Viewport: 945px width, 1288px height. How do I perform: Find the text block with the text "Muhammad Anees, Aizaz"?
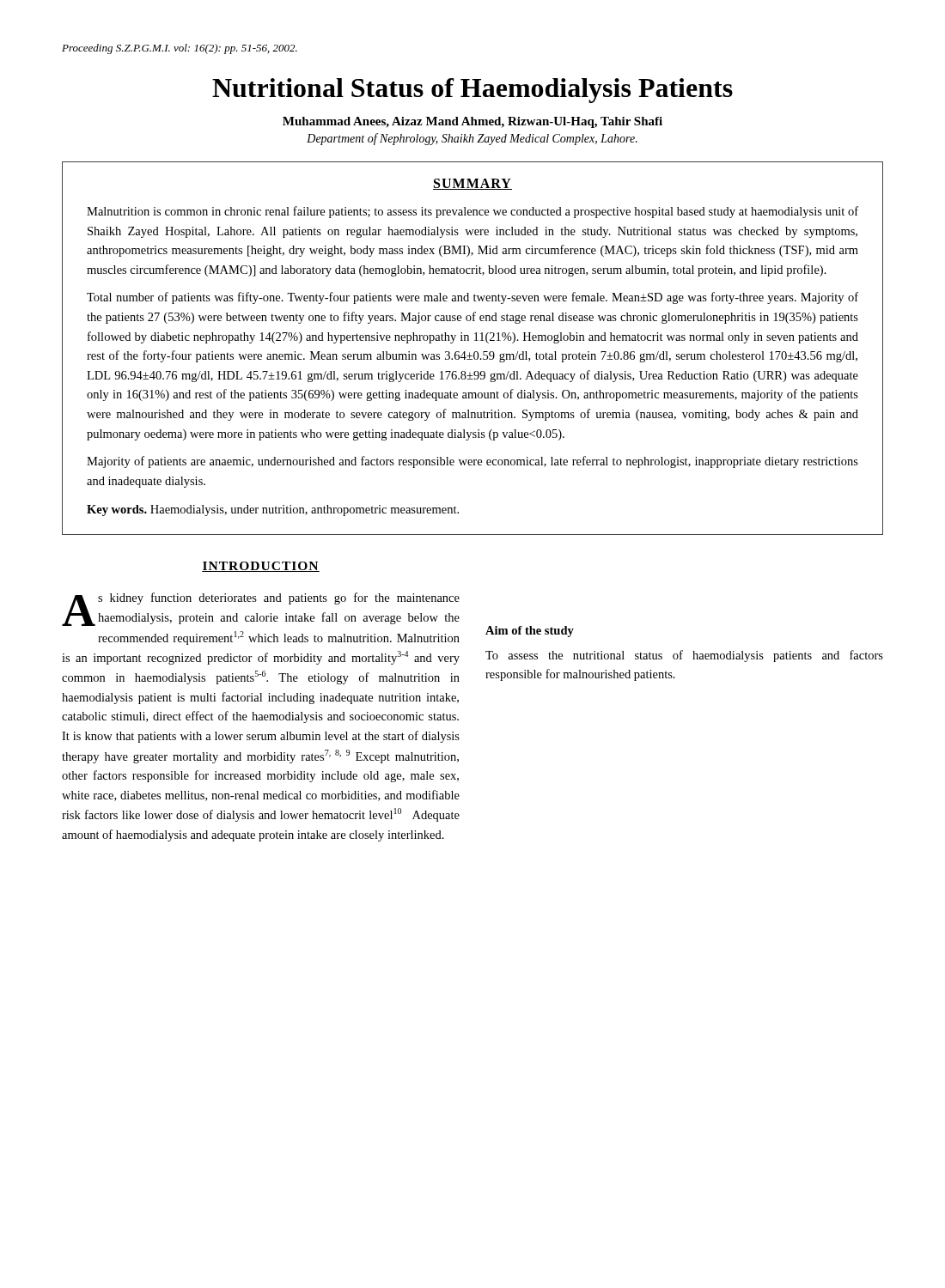(472, 121)
